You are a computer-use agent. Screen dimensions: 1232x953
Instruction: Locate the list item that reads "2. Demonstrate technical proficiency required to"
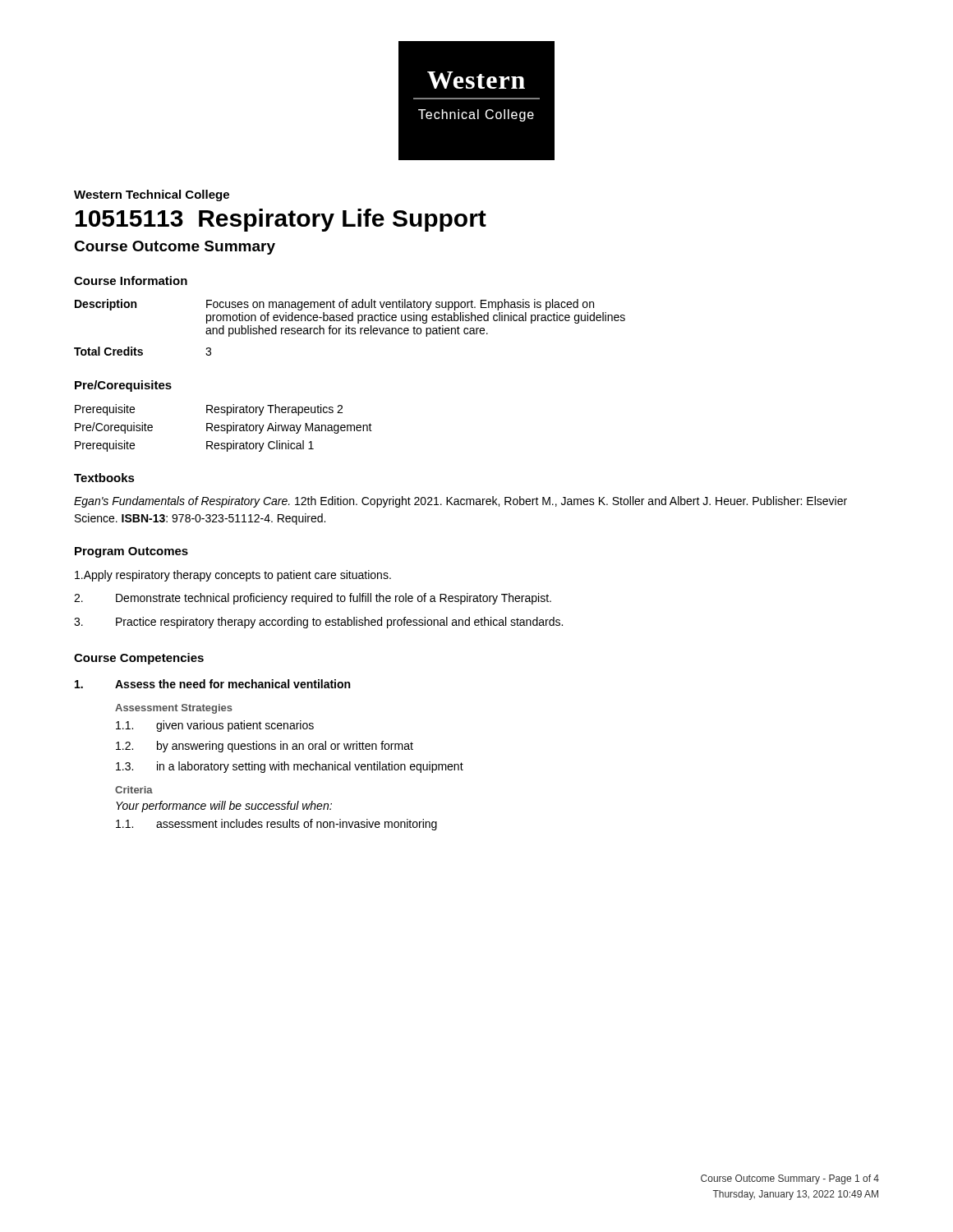point(313,598)
